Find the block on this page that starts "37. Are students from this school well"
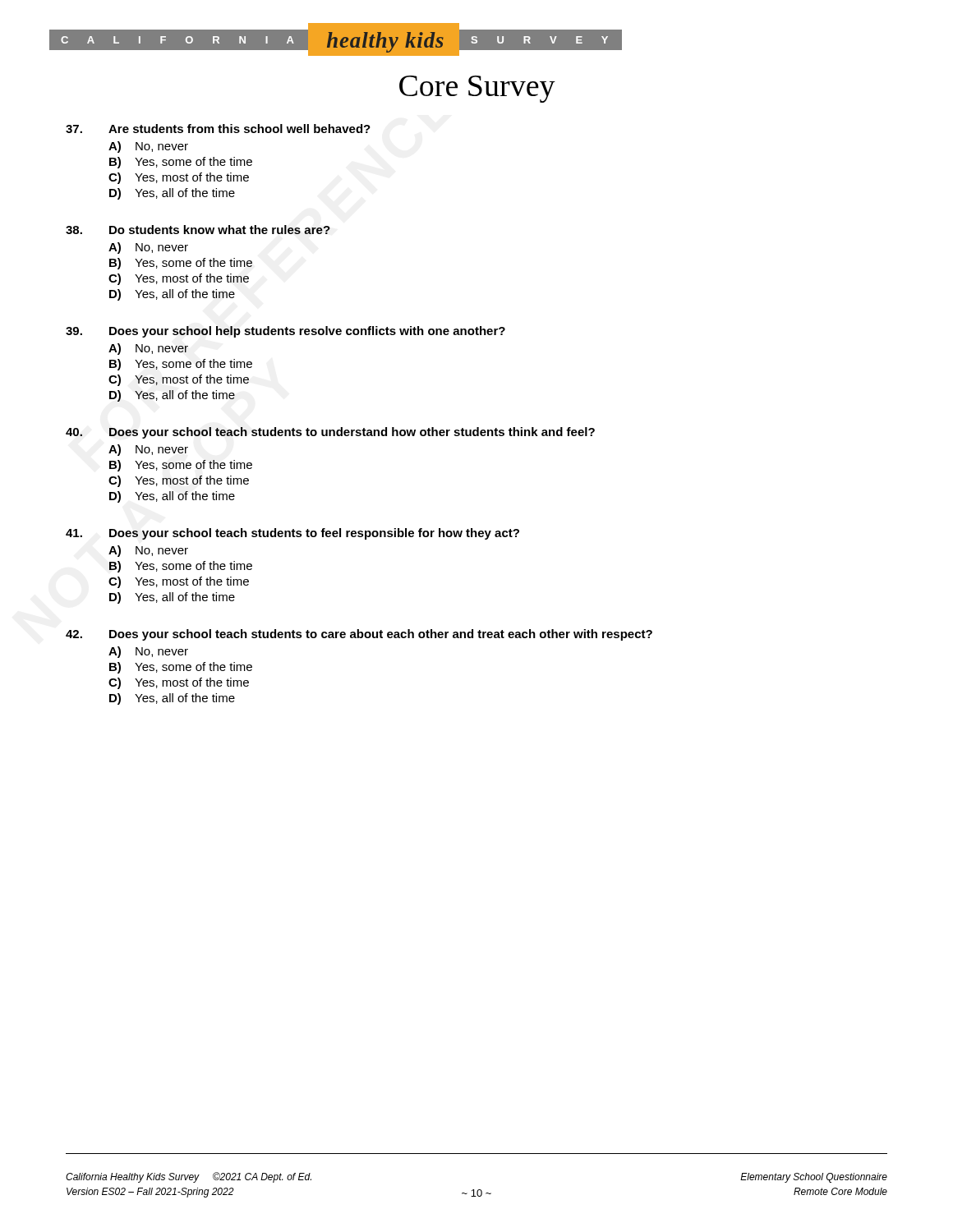 pos(218,129)
